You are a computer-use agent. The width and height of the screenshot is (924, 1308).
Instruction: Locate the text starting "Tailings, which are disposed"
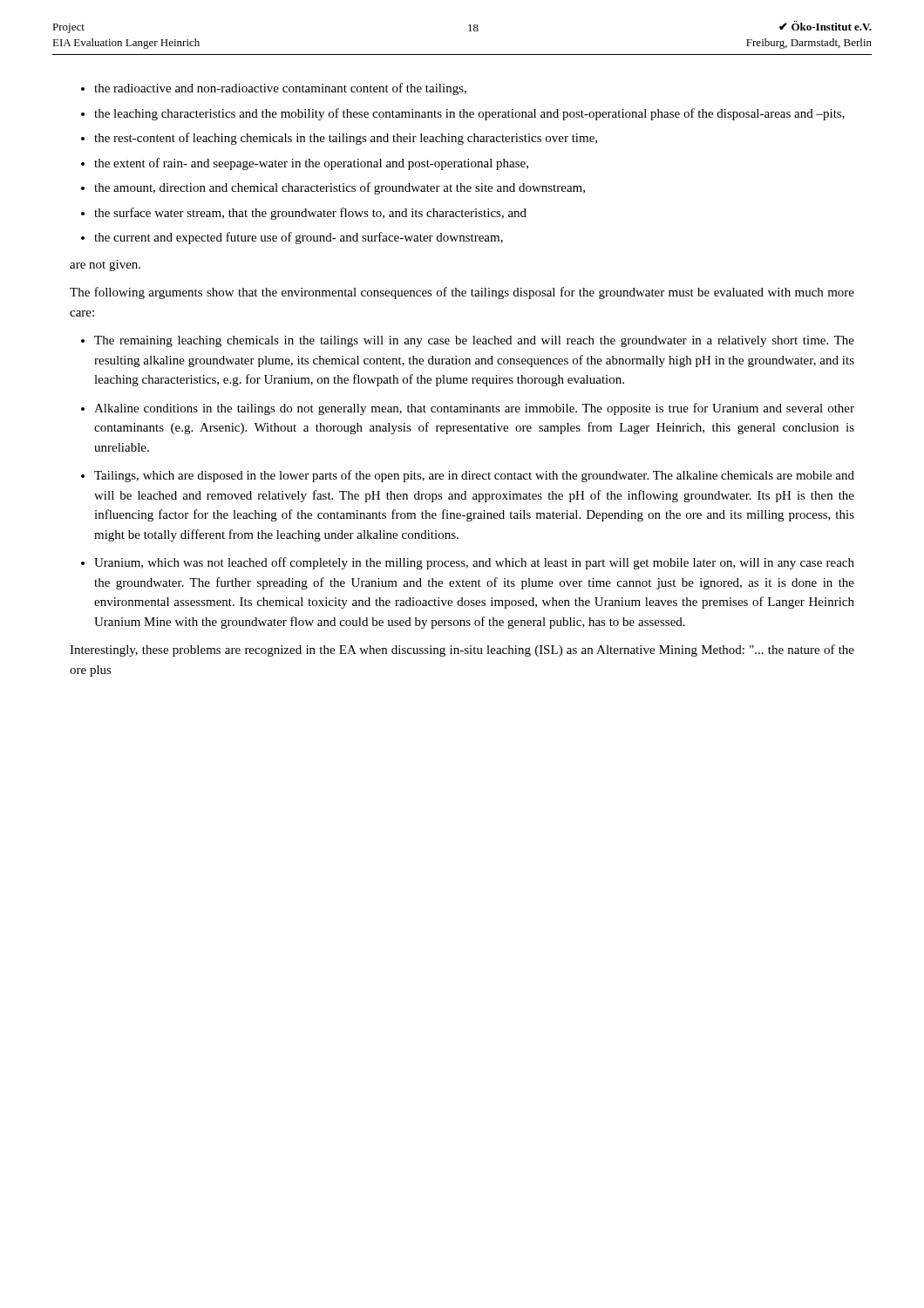[474, 505]
